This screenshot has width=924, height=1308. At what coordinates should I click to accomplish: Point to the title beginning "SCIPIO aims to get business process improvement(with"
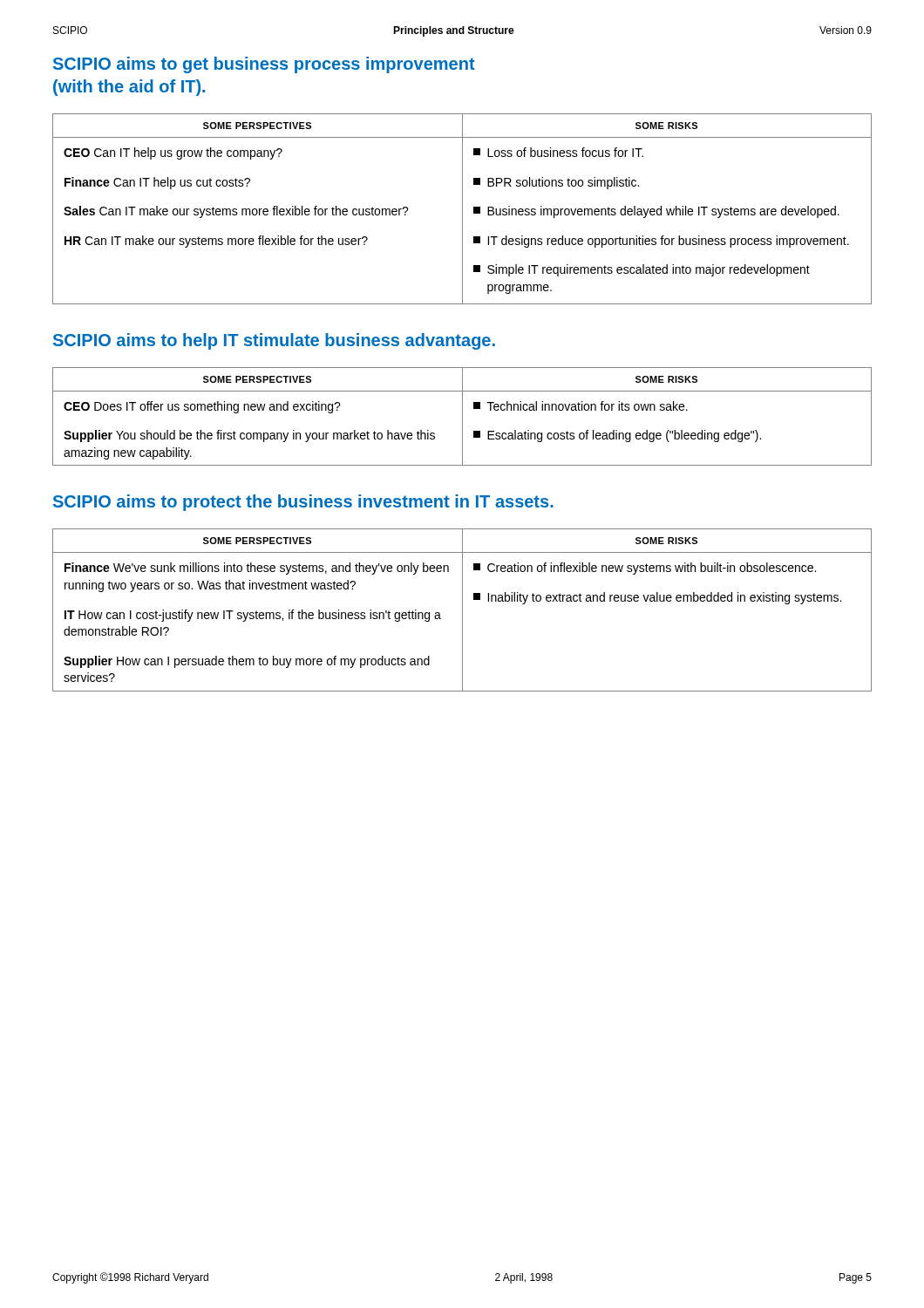coord(462,75)
